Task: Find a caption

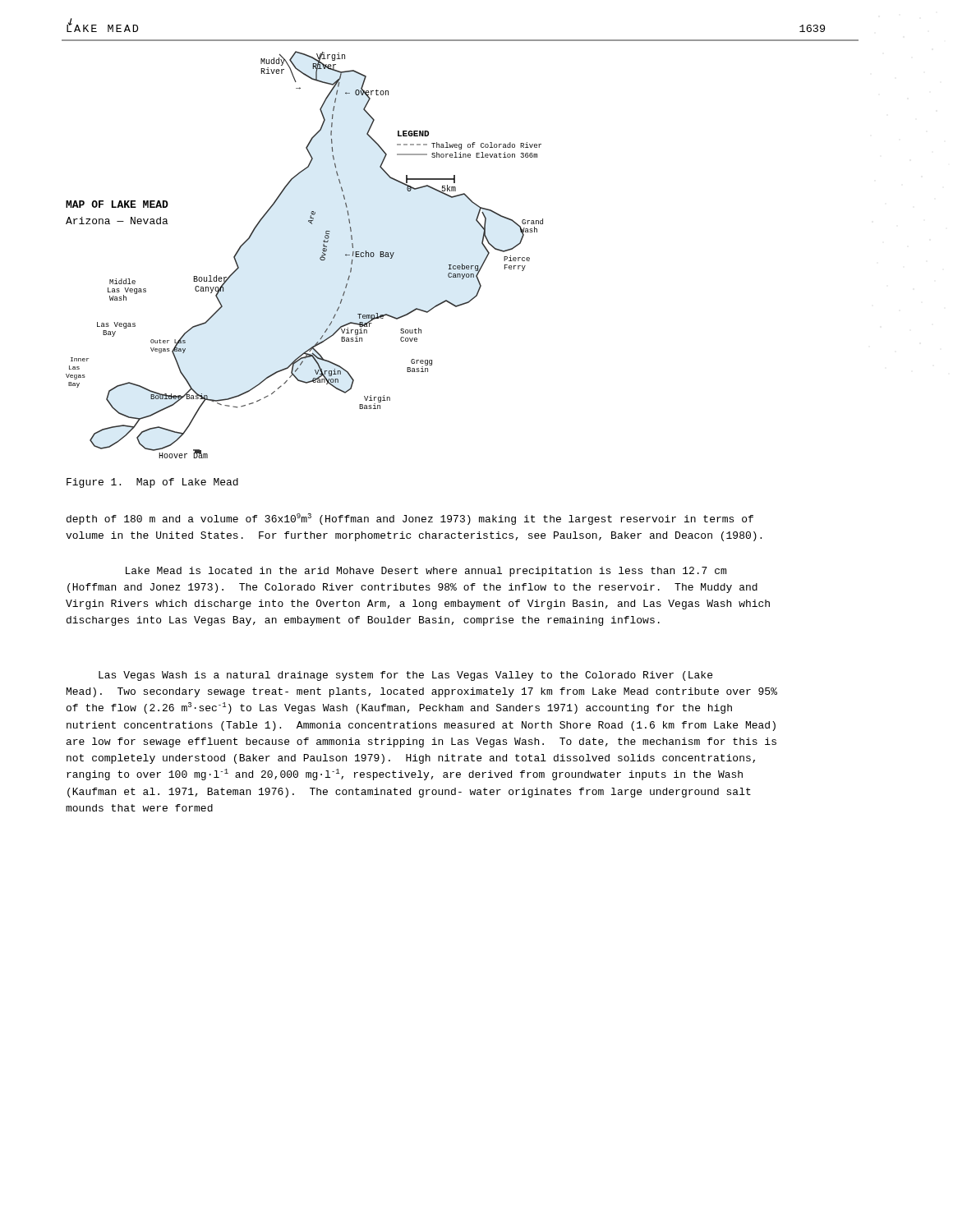Action: tap(152, 483)
